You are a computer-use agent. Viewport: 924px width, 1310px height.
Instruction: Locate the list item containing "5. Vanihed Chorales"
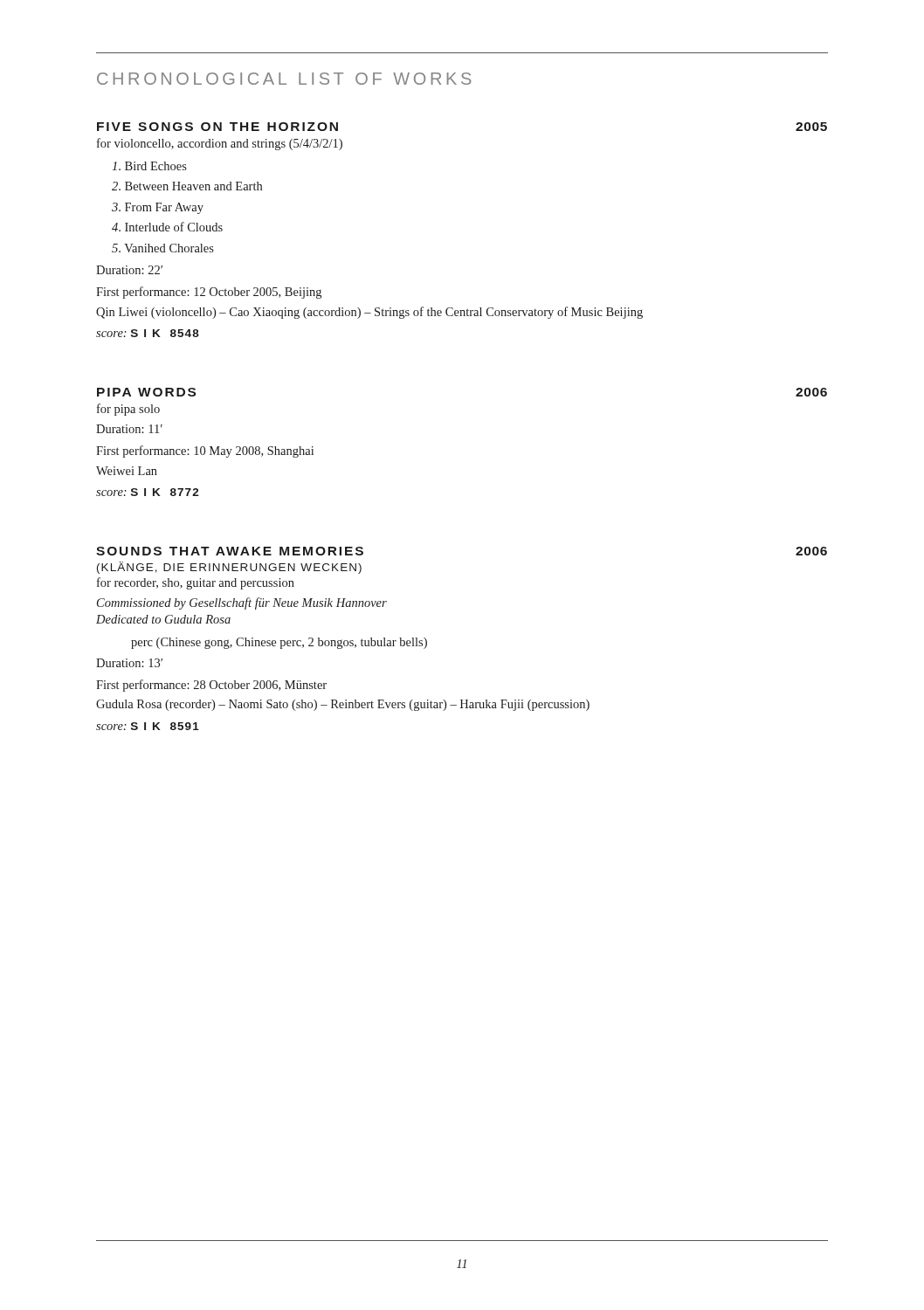click(163, 248)
